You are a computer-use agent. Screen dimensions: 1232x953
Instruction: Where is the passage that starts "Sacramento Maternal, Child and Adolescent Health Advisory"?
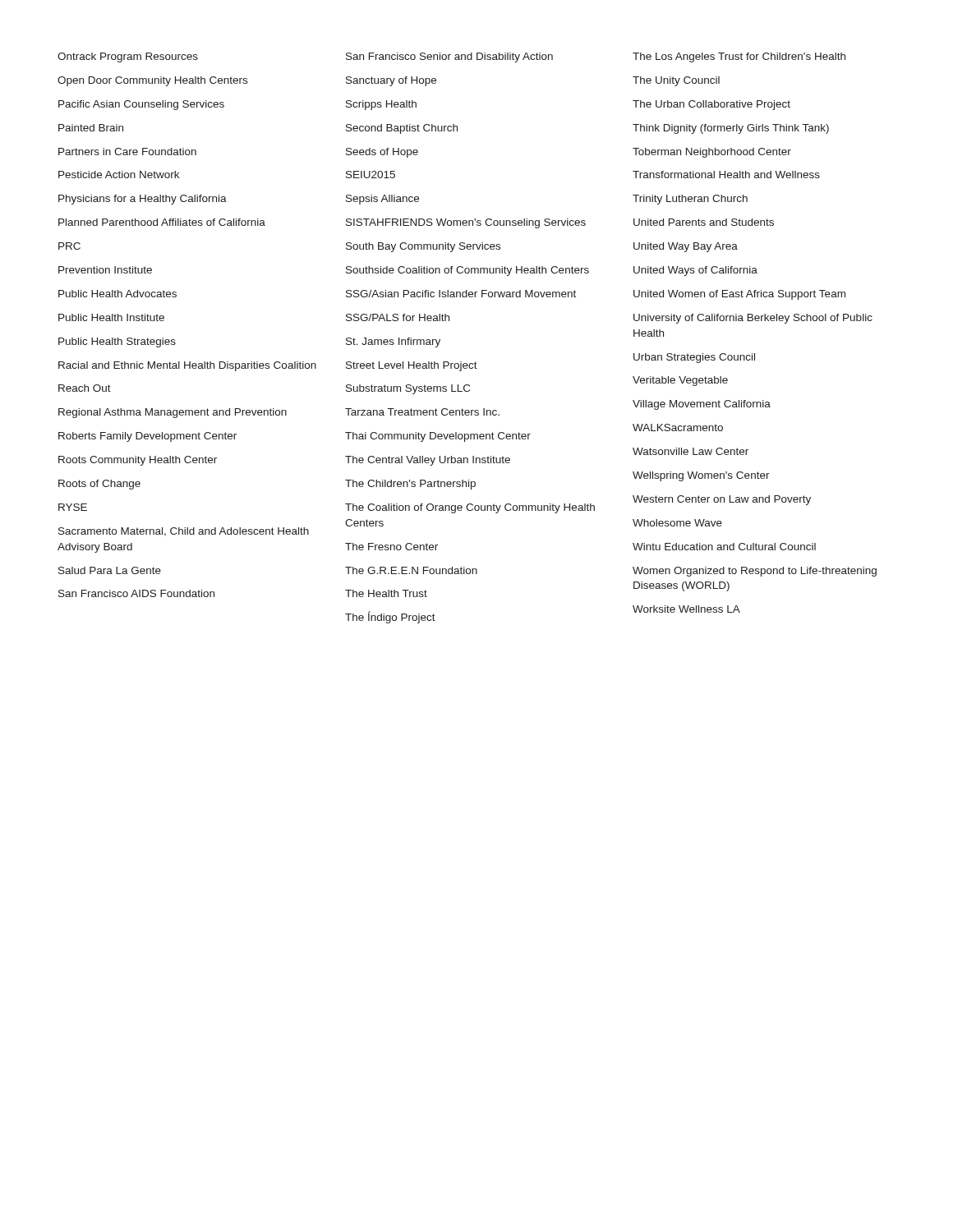183,539
